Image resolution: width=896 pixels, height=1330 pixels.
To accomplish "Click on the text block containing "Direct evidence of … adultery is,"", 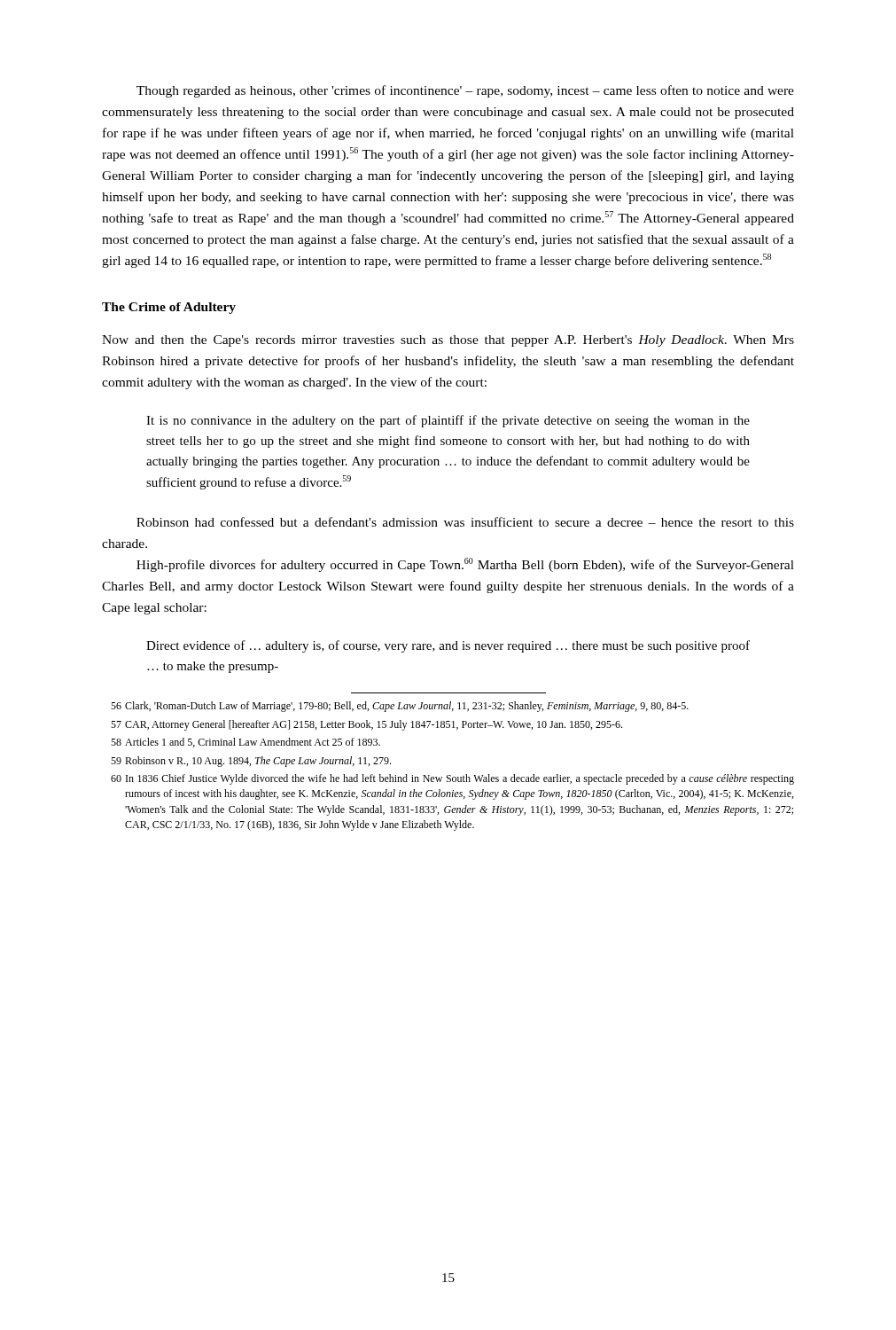I will click(x=448, y=656).
